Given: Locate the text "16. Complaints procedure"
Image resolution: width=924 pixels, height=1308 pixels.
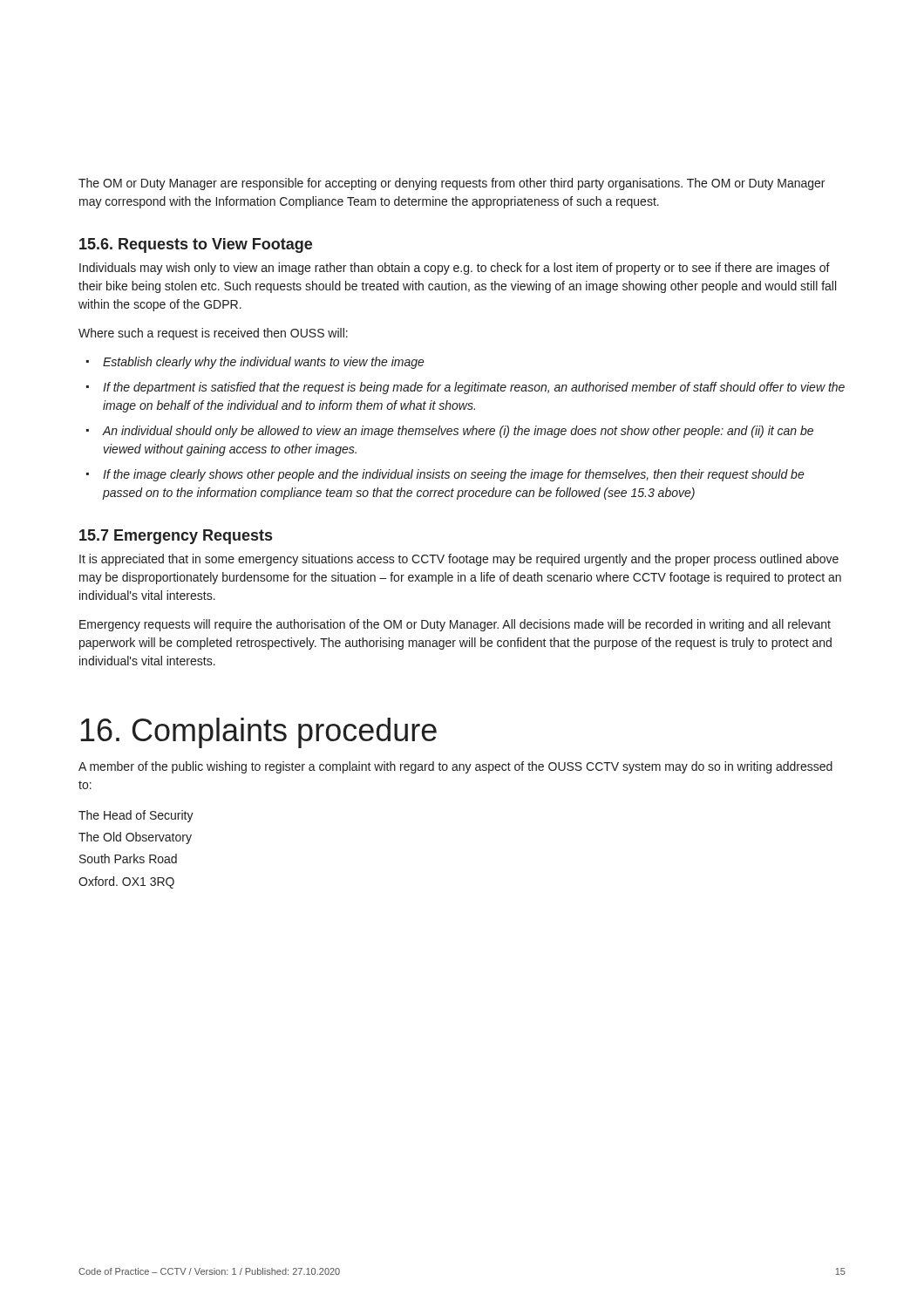Looking at the screenshot, I should [x=258, y=730].
